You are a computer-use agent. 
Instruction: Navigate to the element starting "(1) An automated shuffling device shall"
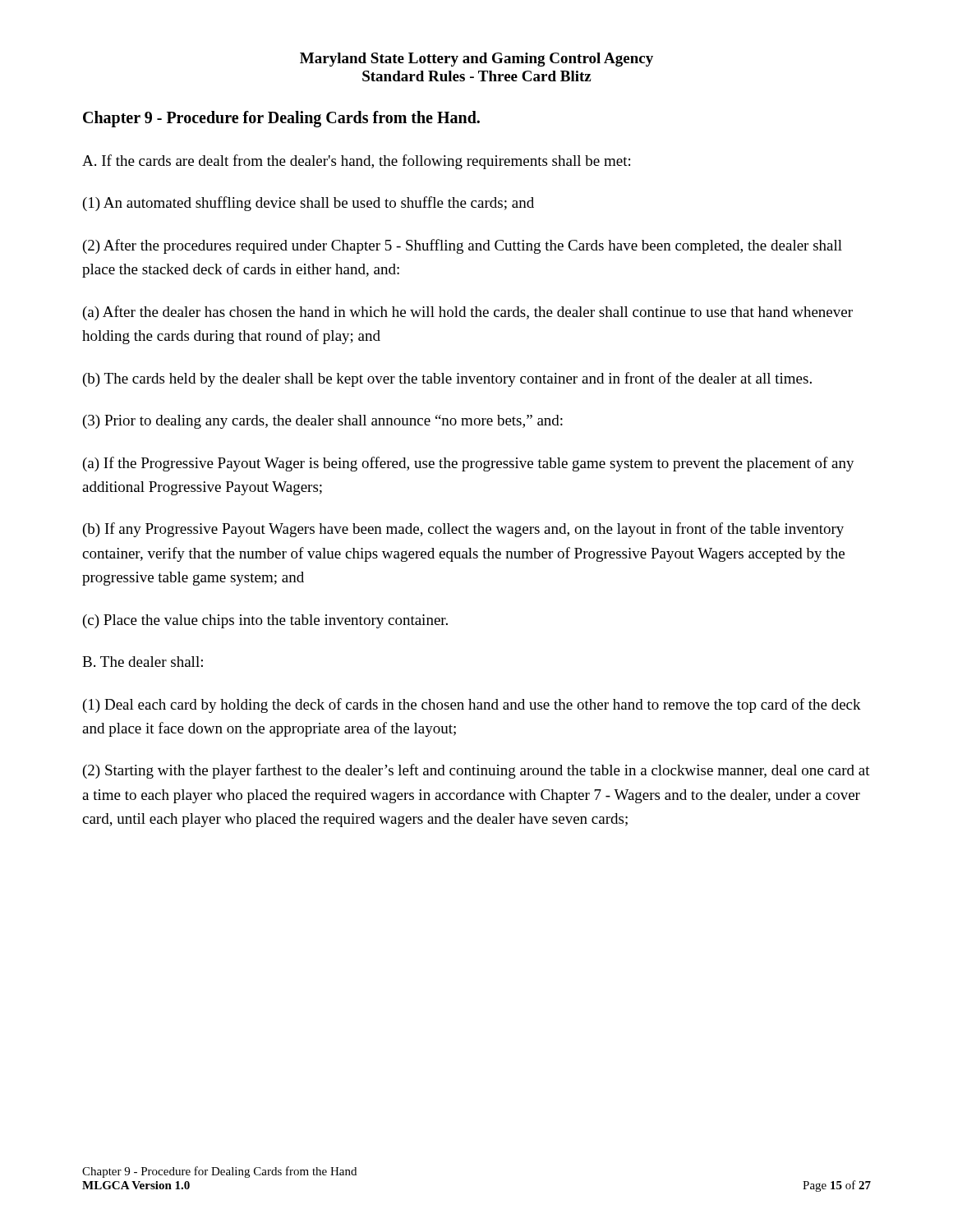pos(308,203)
